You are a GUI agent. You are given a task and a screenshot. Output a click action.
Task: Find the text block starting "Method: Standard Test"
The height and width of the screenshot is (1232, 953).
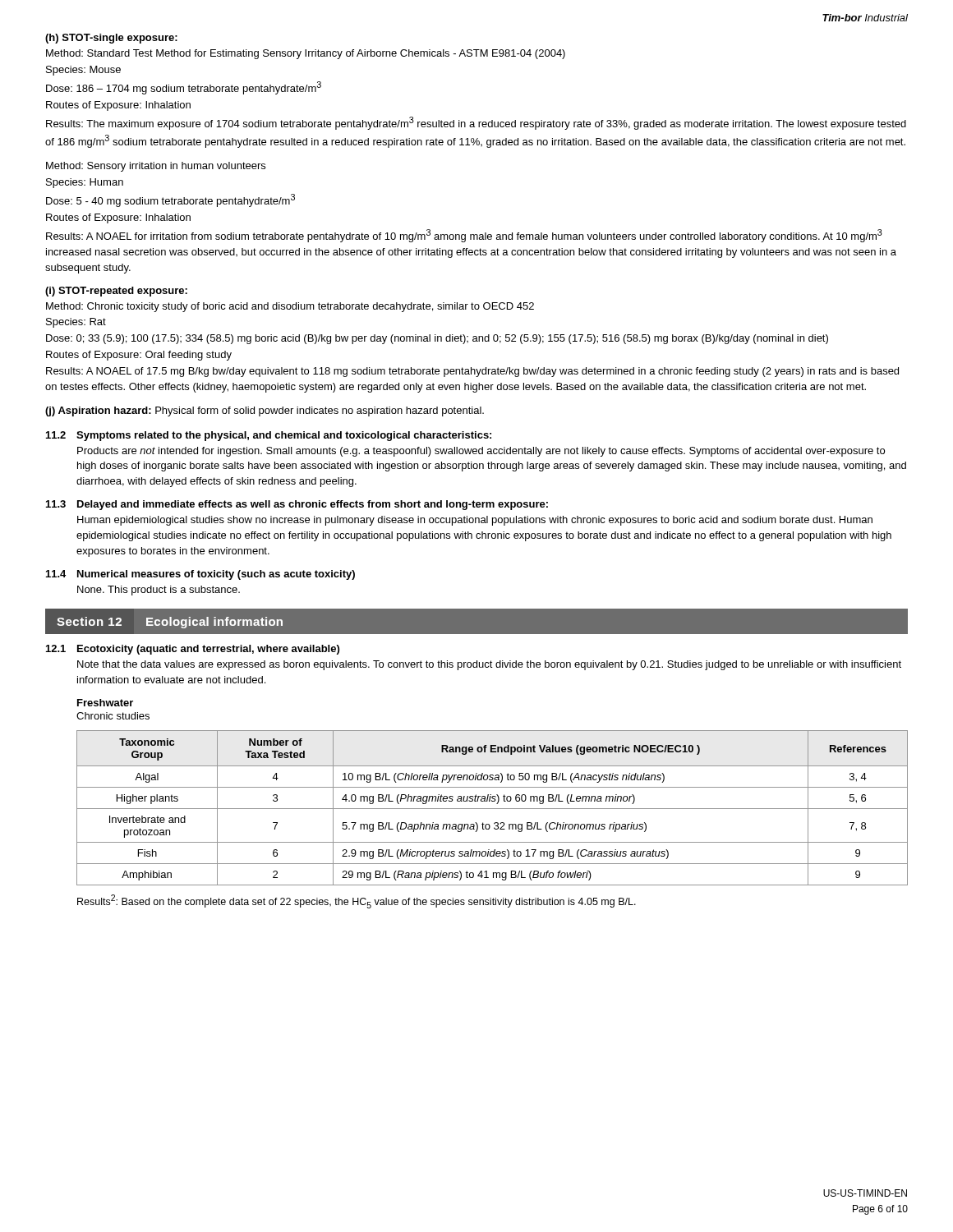coord(306,54)
